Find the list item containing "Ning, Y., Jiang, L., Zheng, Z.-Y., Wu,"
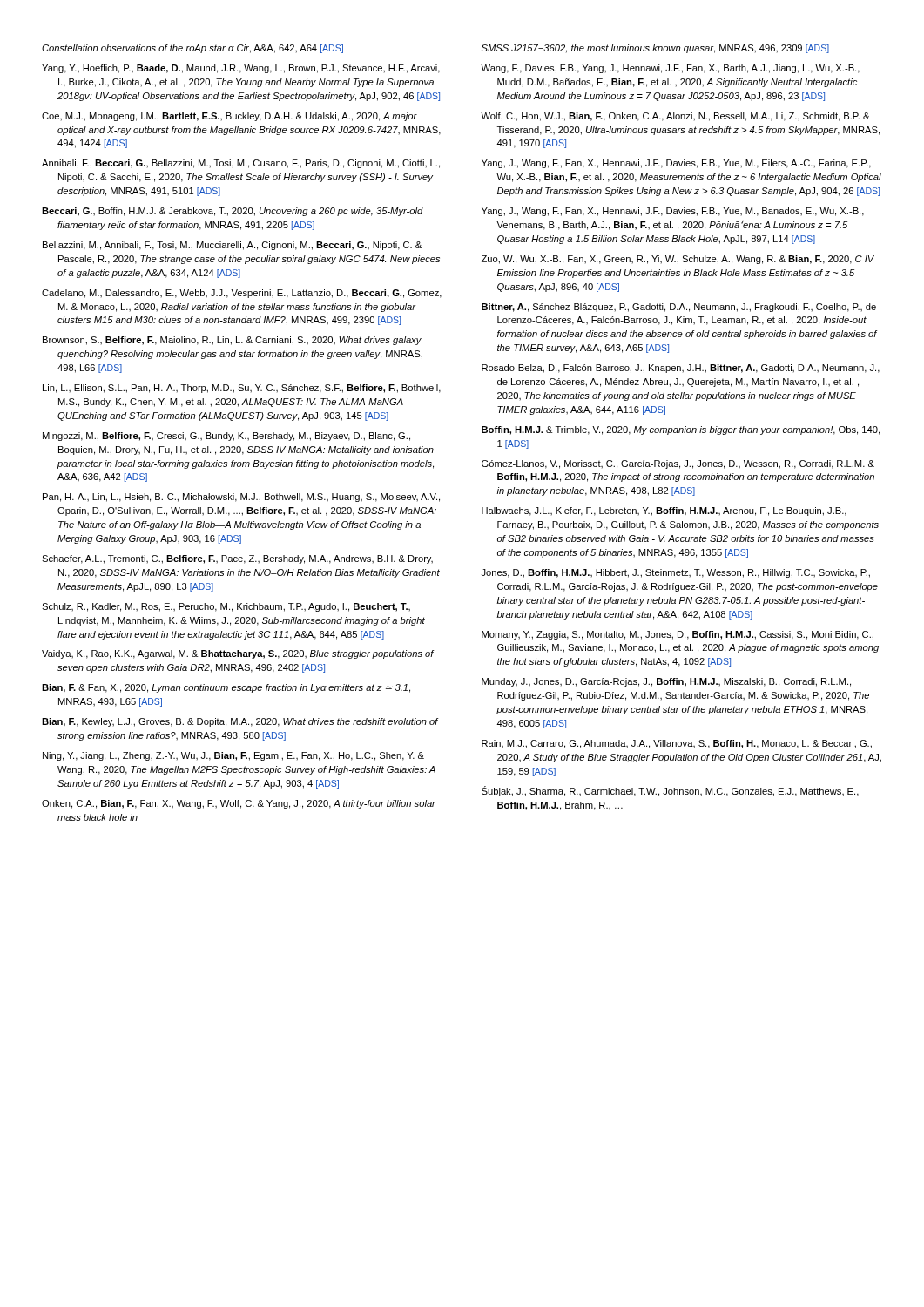Image resolution: width=924 pixels, height=1307 pixels. point(239,769)
